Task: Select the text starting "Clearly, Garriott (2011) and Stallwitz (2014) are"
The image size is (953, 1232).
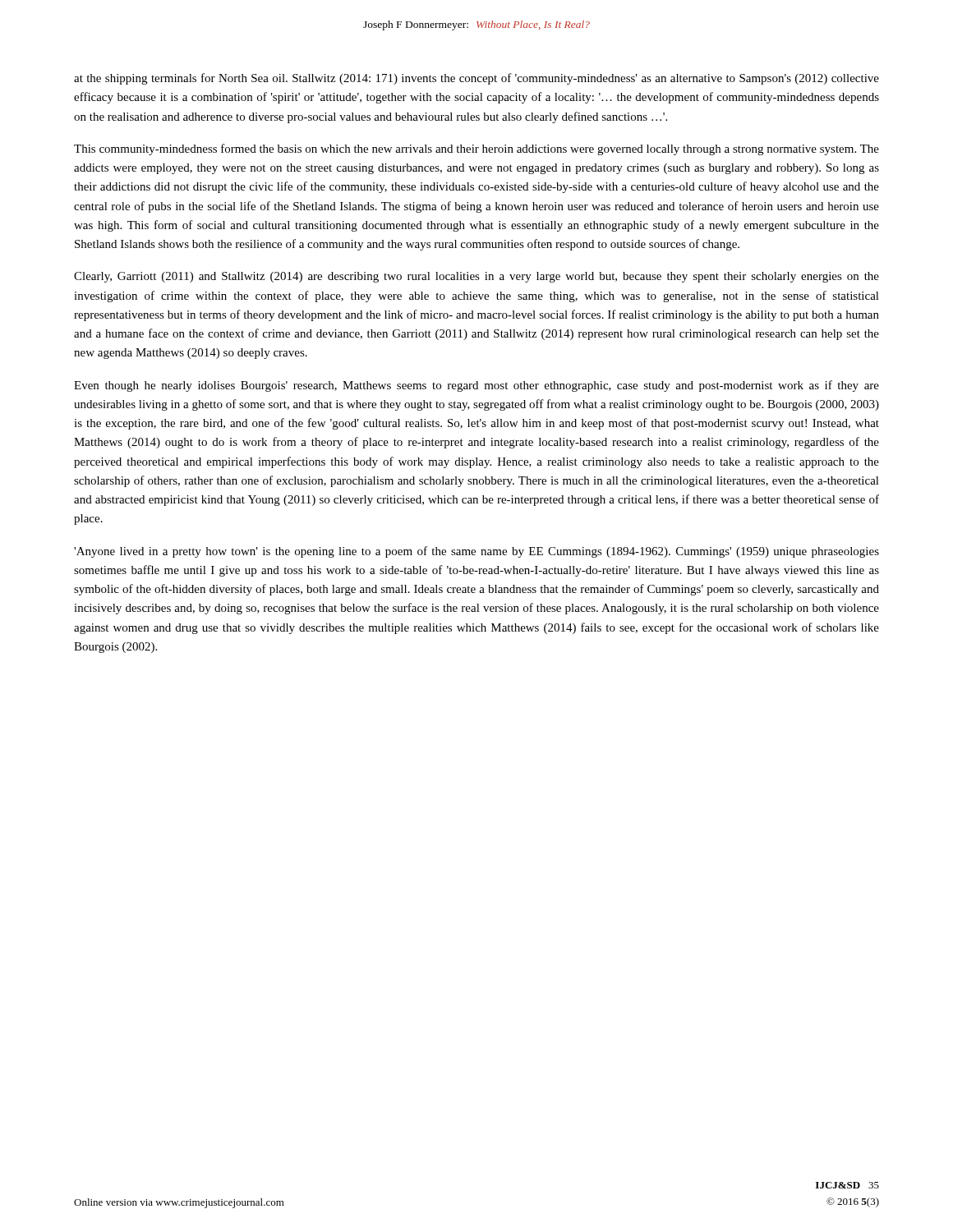Action: 476,314
